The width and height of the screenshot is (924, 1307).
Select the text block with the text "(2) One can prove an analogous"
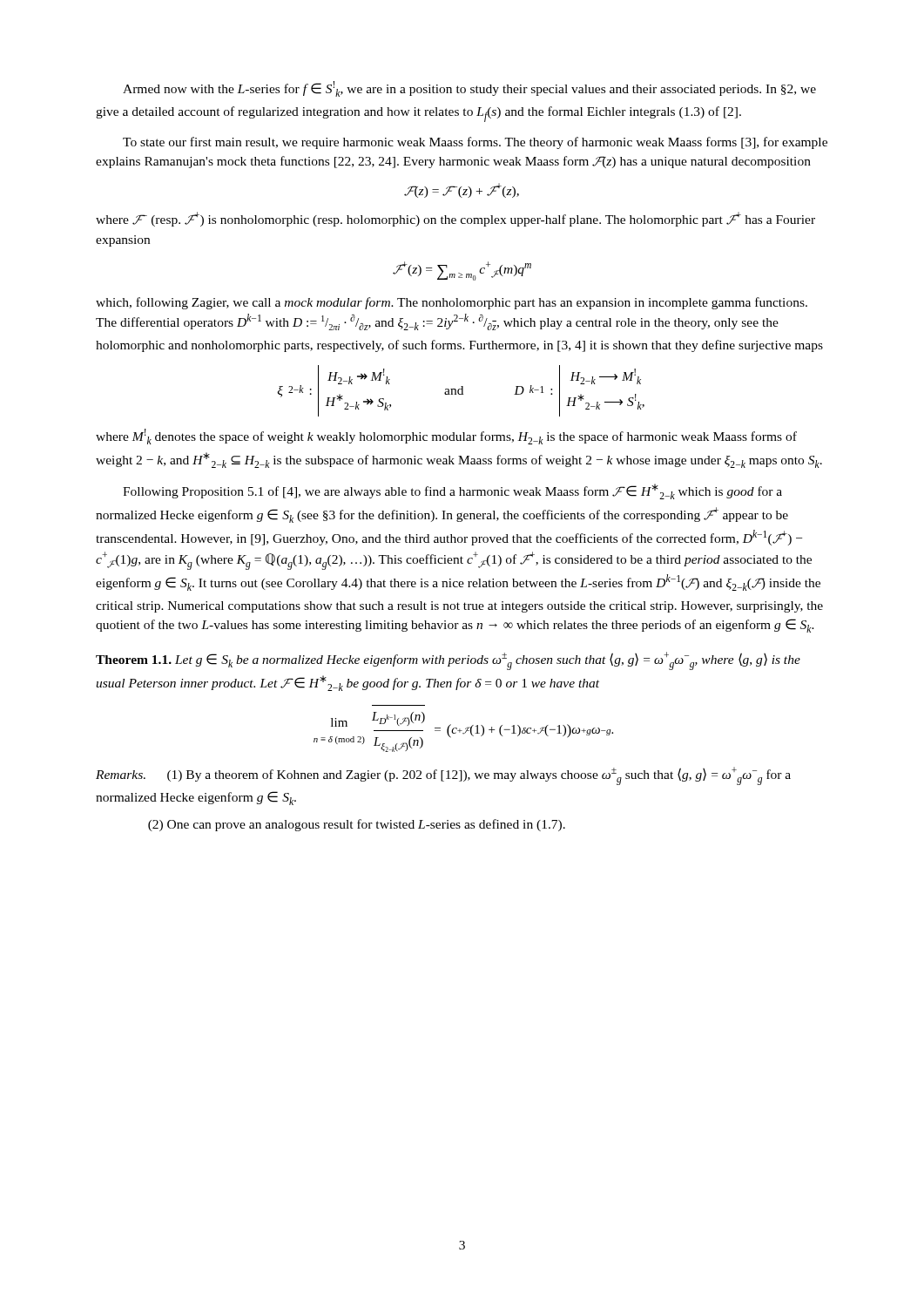tap(462, 824)
